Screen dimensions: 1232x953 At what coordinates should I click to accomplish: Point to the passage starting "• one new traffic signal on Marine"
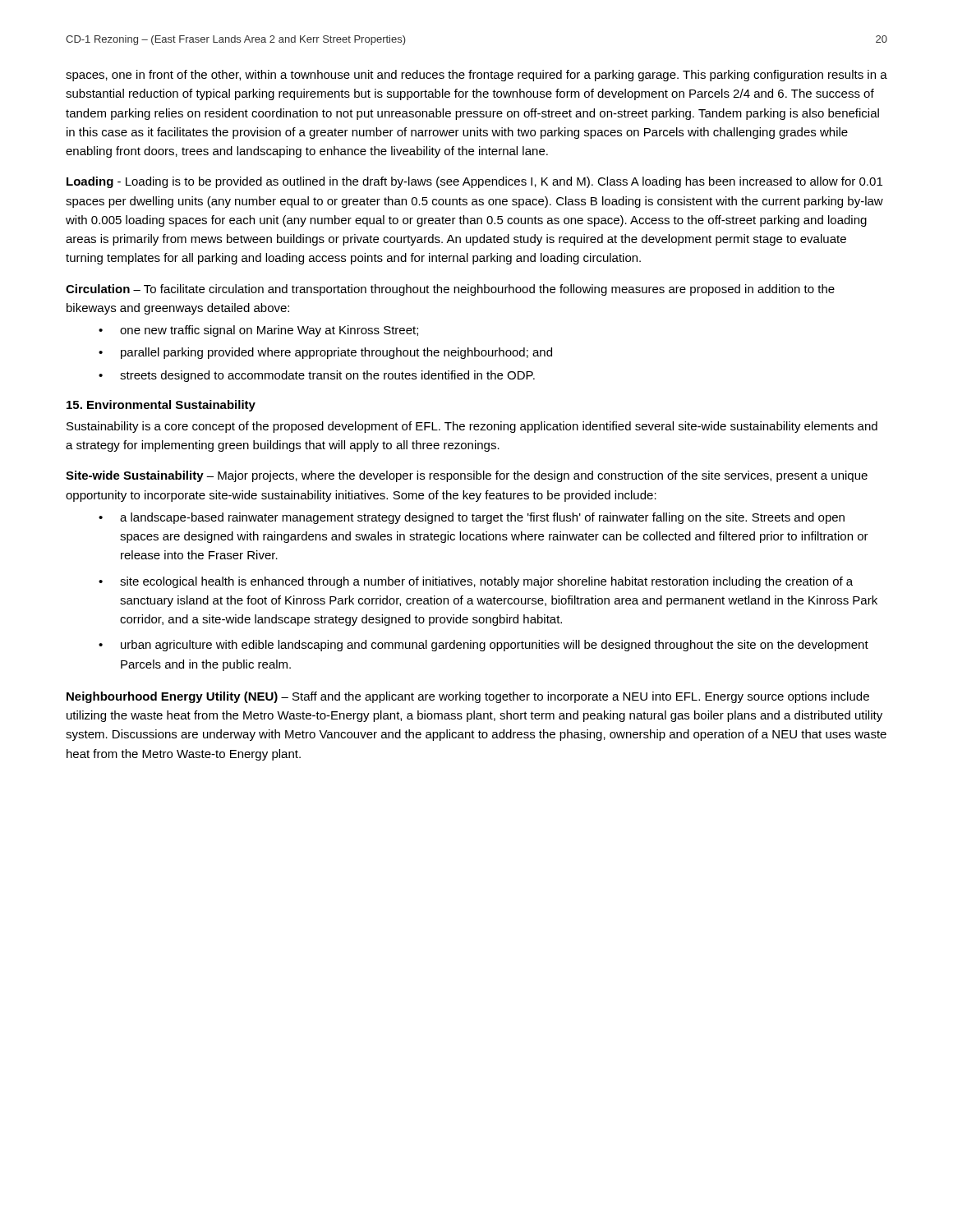(x=258, y=331)
